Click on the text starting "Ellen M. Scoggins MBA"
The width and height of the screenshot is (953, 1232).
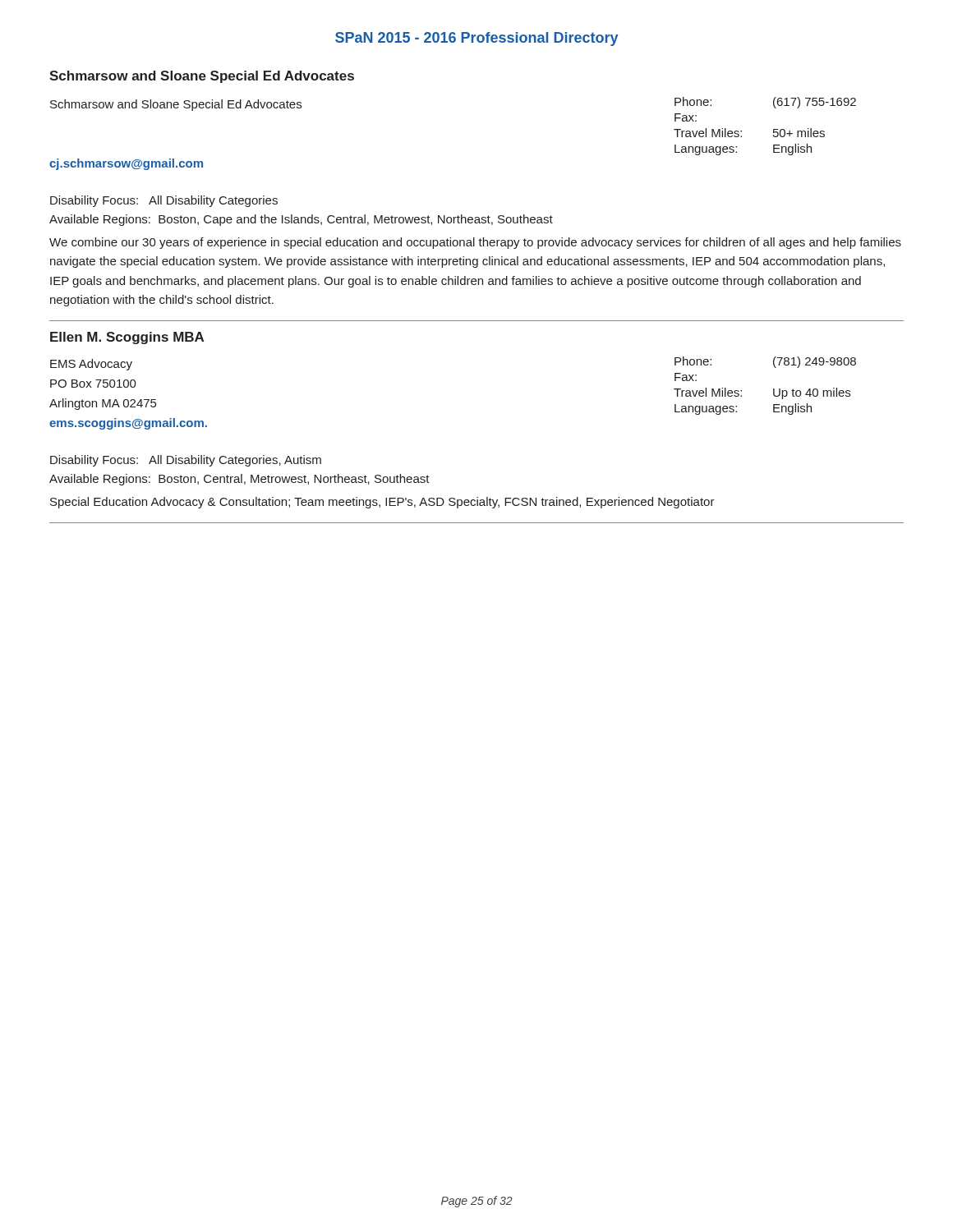[x=127, y=337]
